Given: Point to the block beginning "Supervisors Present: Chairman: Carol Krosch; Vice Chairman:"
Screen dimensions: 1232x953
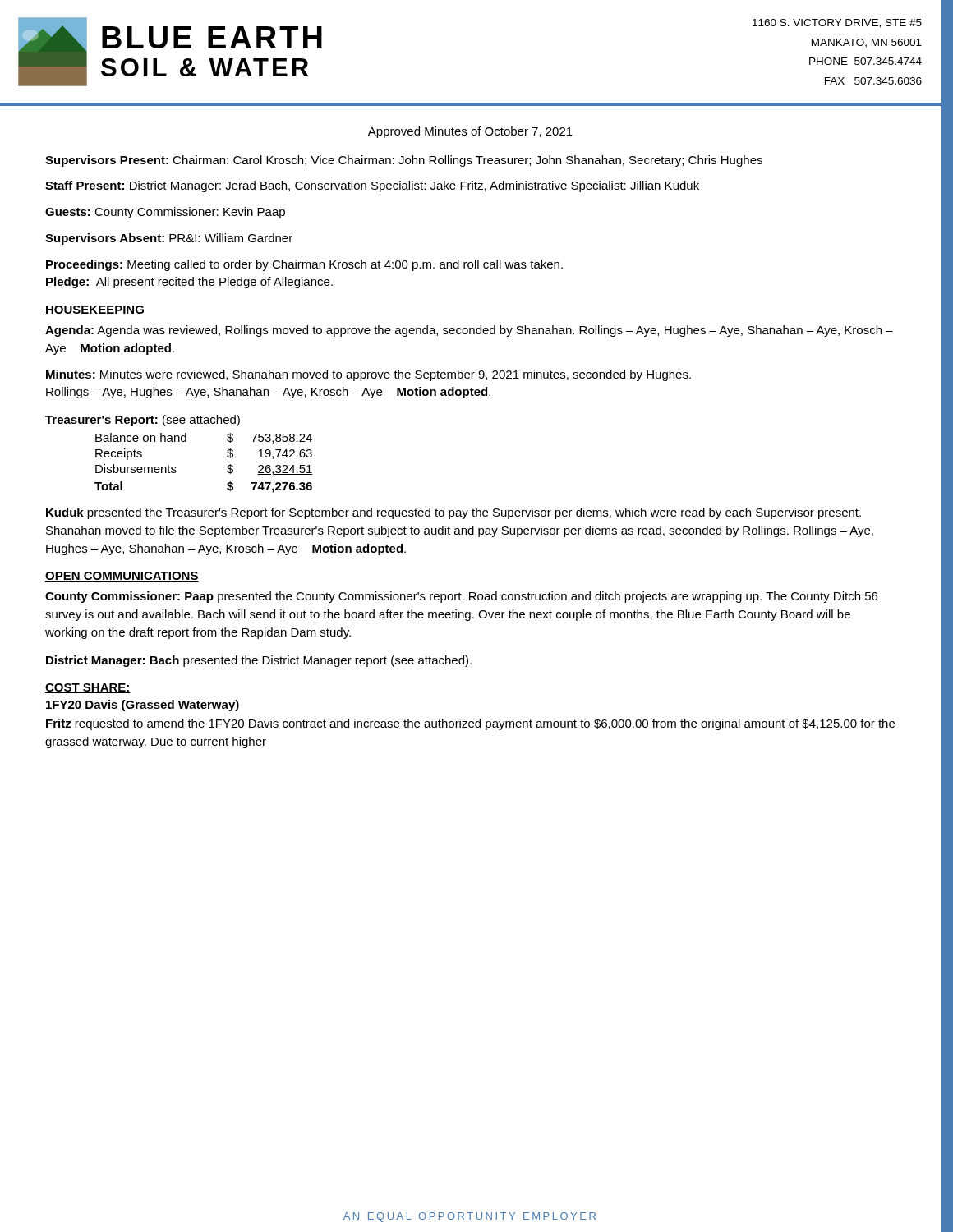Looking at the screenshot, I should [x=404, y=159].
